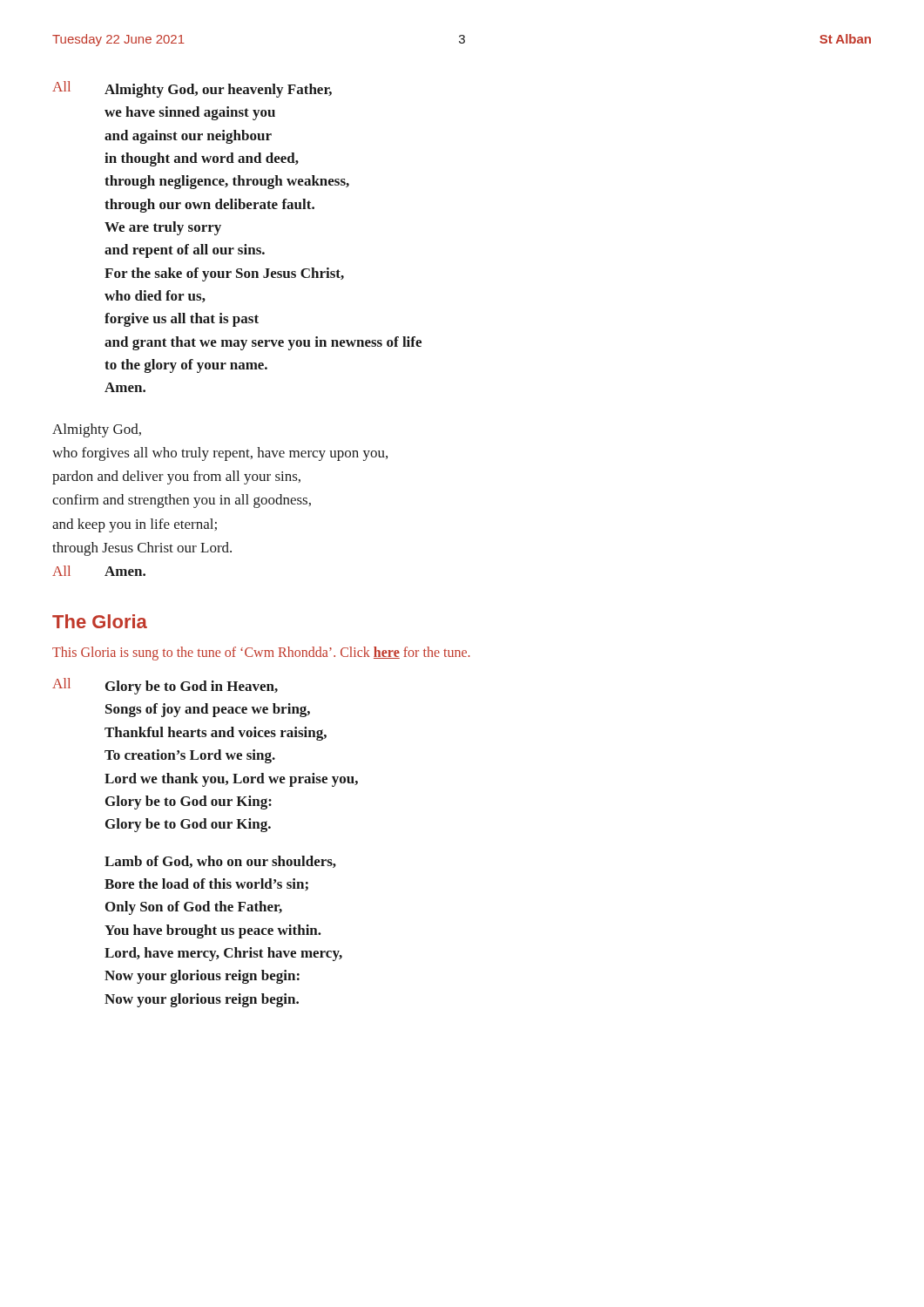Click on the text block that reads "All Glory be to"

(x=205, y=850)
